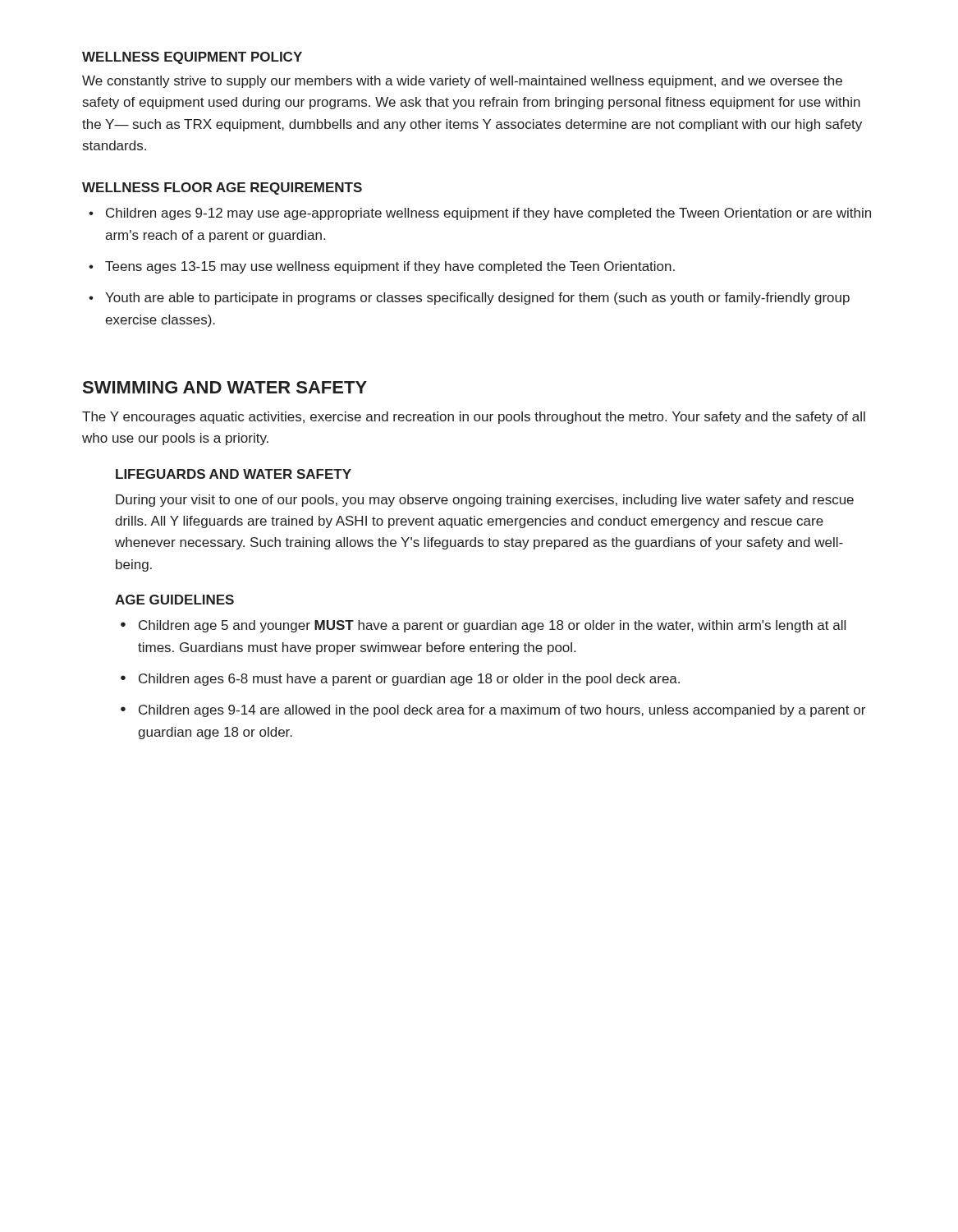Point to the text block starting "Children ages 9-12"
Screen dimensions: 1232x958
click(479, 225)
